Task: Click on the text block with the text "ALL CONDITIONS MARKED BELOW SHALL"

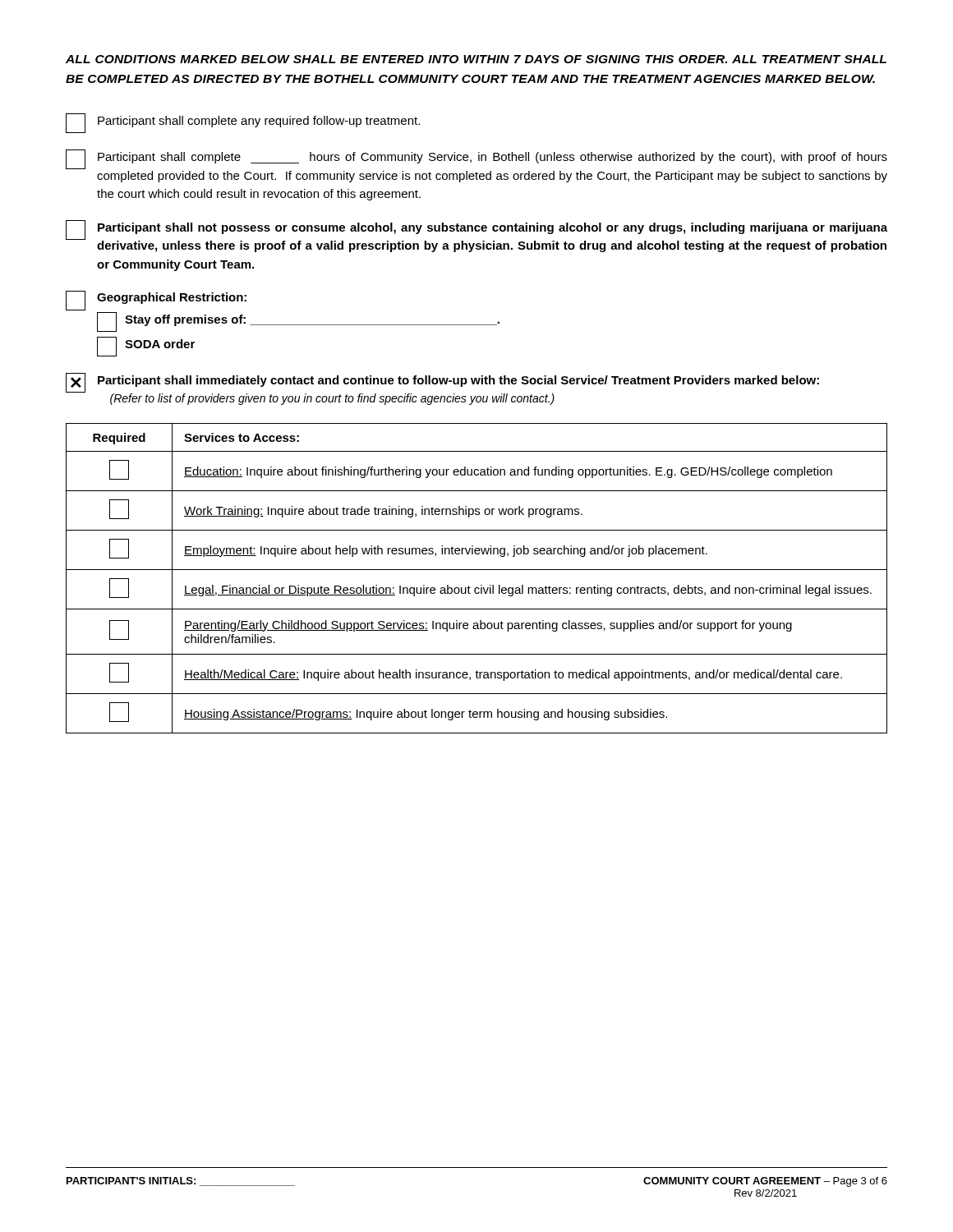Action: (476, 69)
